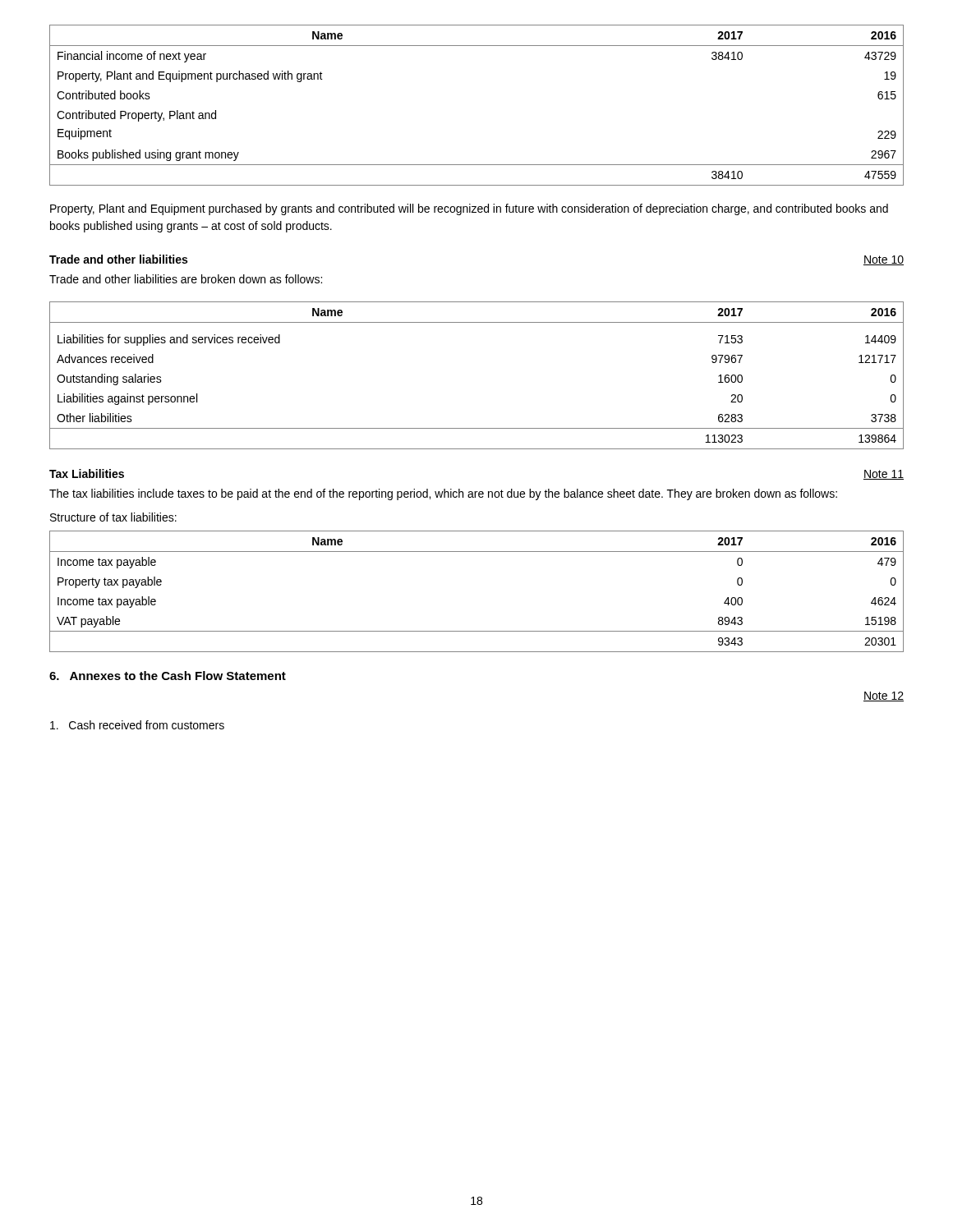Select the block starting "6. Annexes to the Cash Flow Statement"
Screen dimensions: 1232x953
click(168, 676)
